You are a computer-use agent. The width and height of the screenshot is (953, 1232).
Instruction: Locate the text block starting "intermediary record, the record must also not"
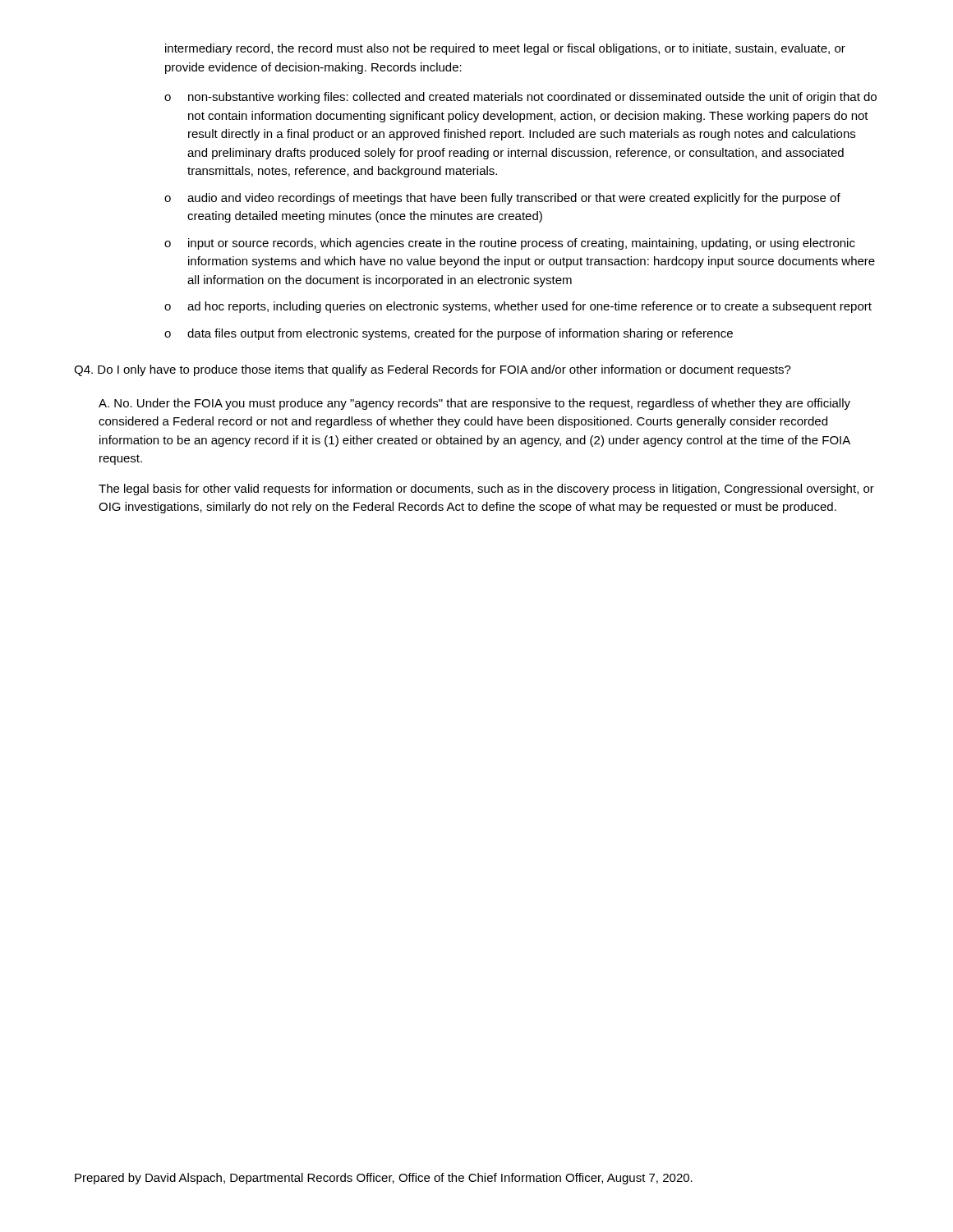[x=505, y=57]
